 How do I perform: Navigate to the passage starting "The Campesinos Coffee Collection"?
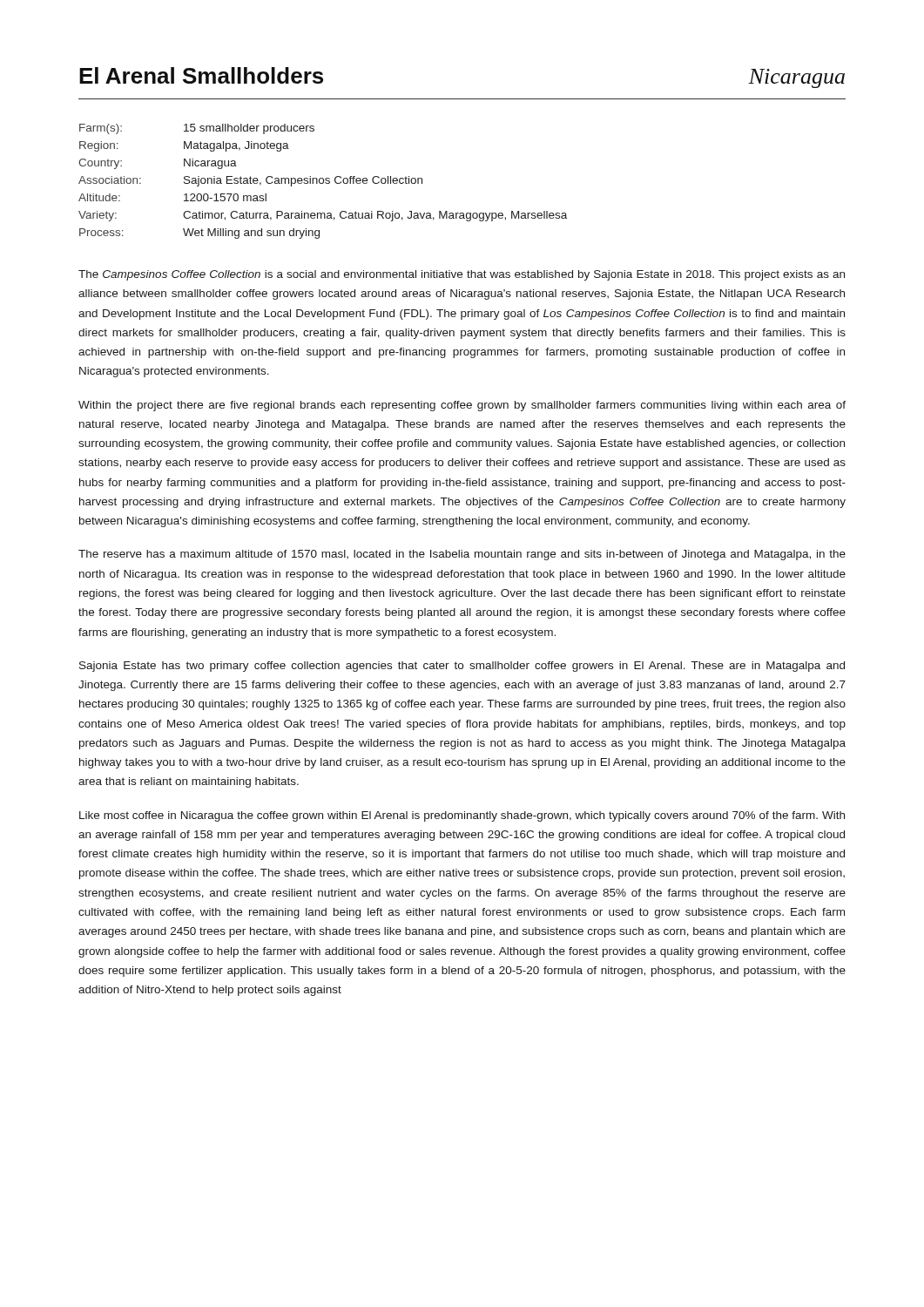[462, 323]
